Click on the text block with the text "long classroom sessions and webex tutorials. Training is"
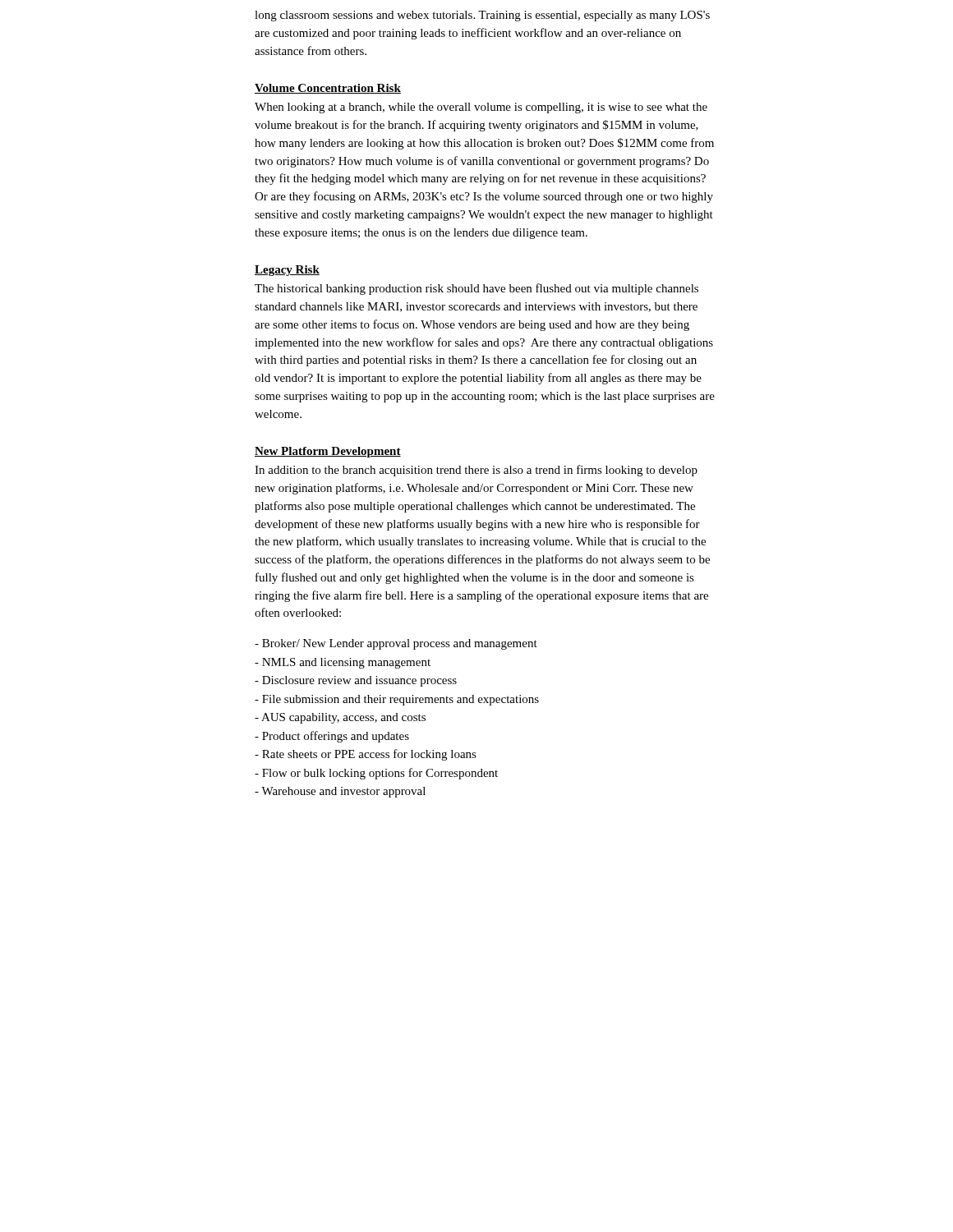The width and height of the screenshot is (953, 1232). pos(482,33)
